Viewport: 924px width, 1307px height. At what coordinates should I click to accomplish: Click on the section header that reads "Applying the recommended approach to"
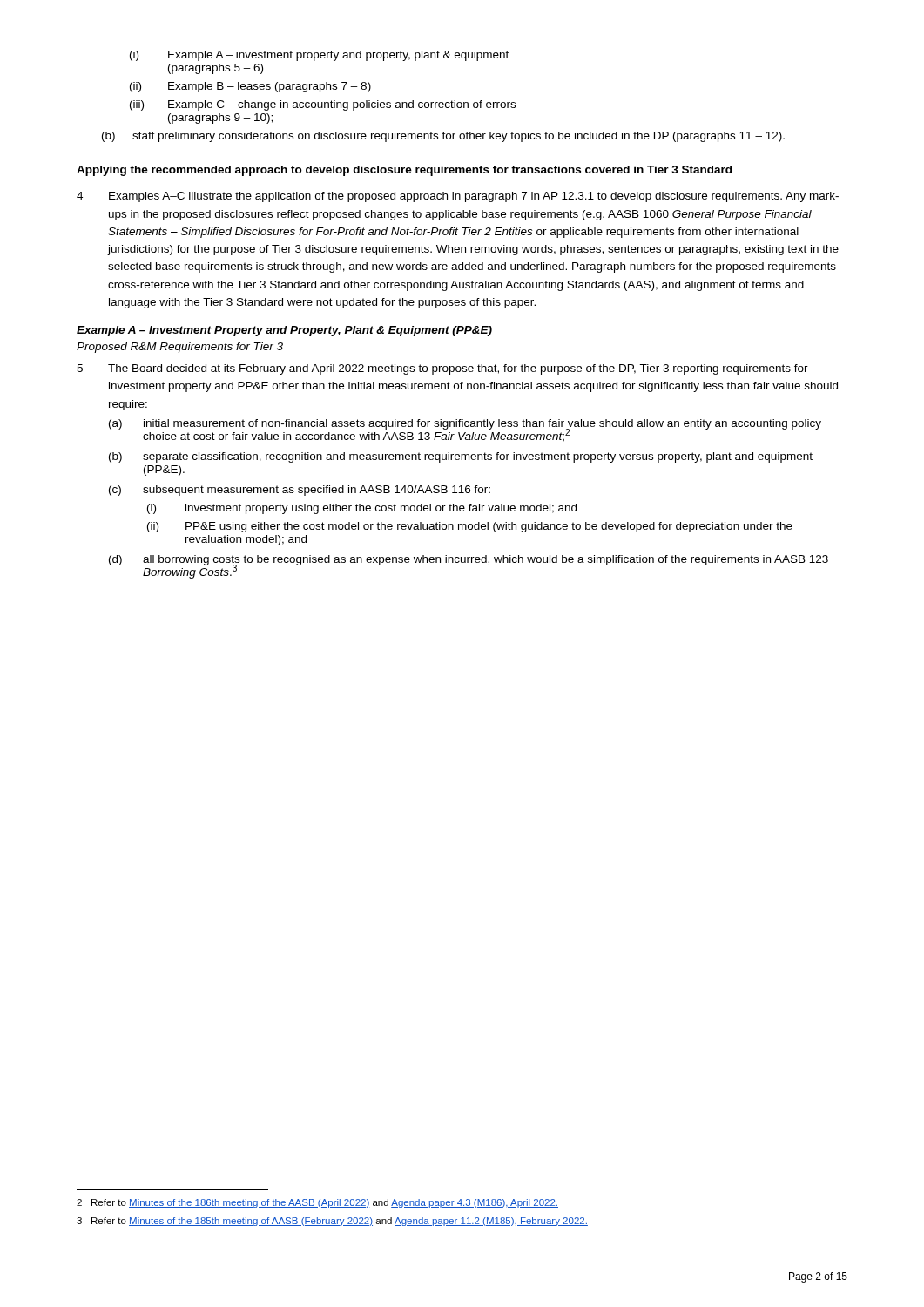404,170
